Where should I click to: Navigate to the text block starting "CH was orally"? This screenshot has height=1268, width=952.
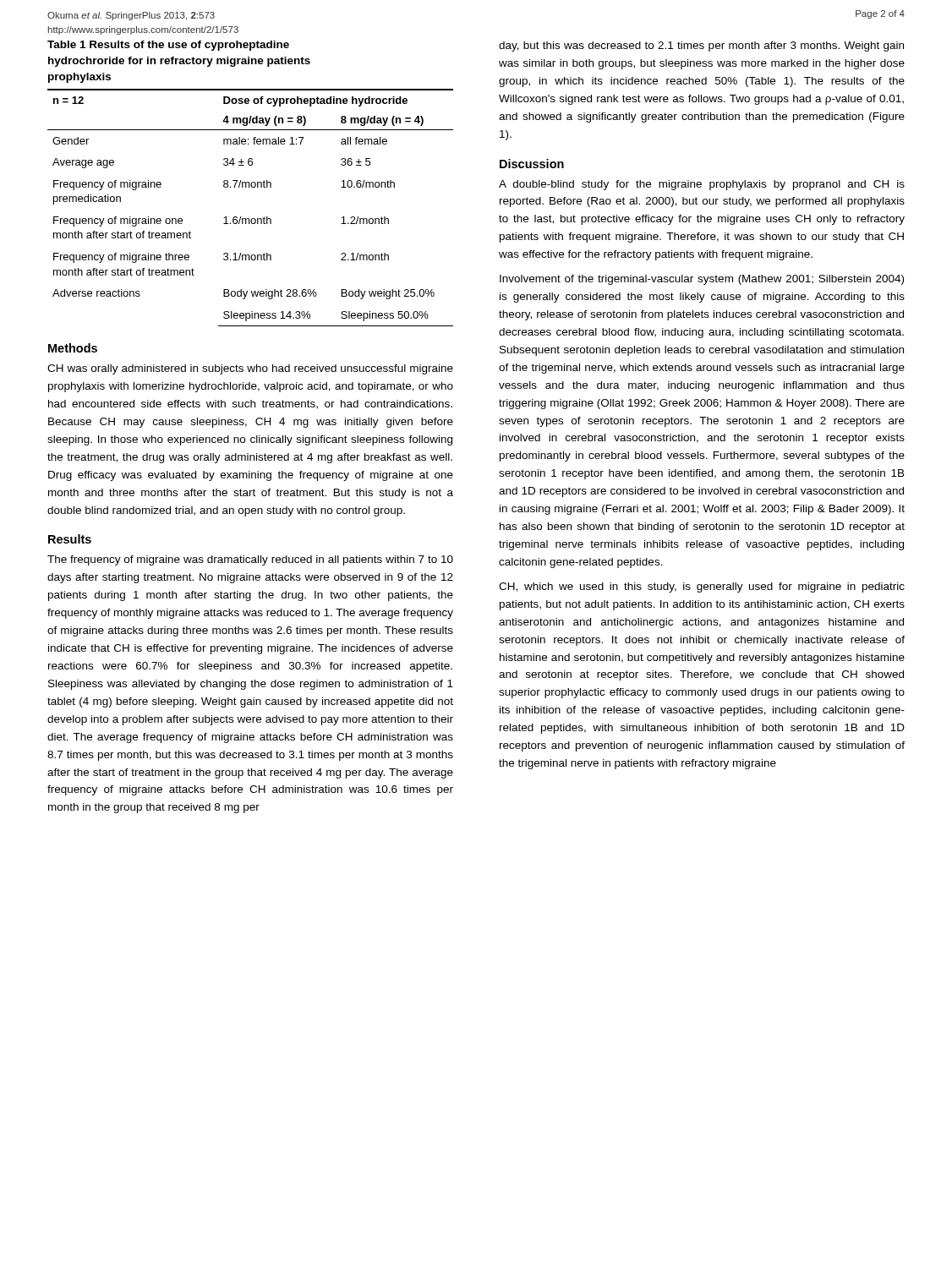(x=250, y=440)
